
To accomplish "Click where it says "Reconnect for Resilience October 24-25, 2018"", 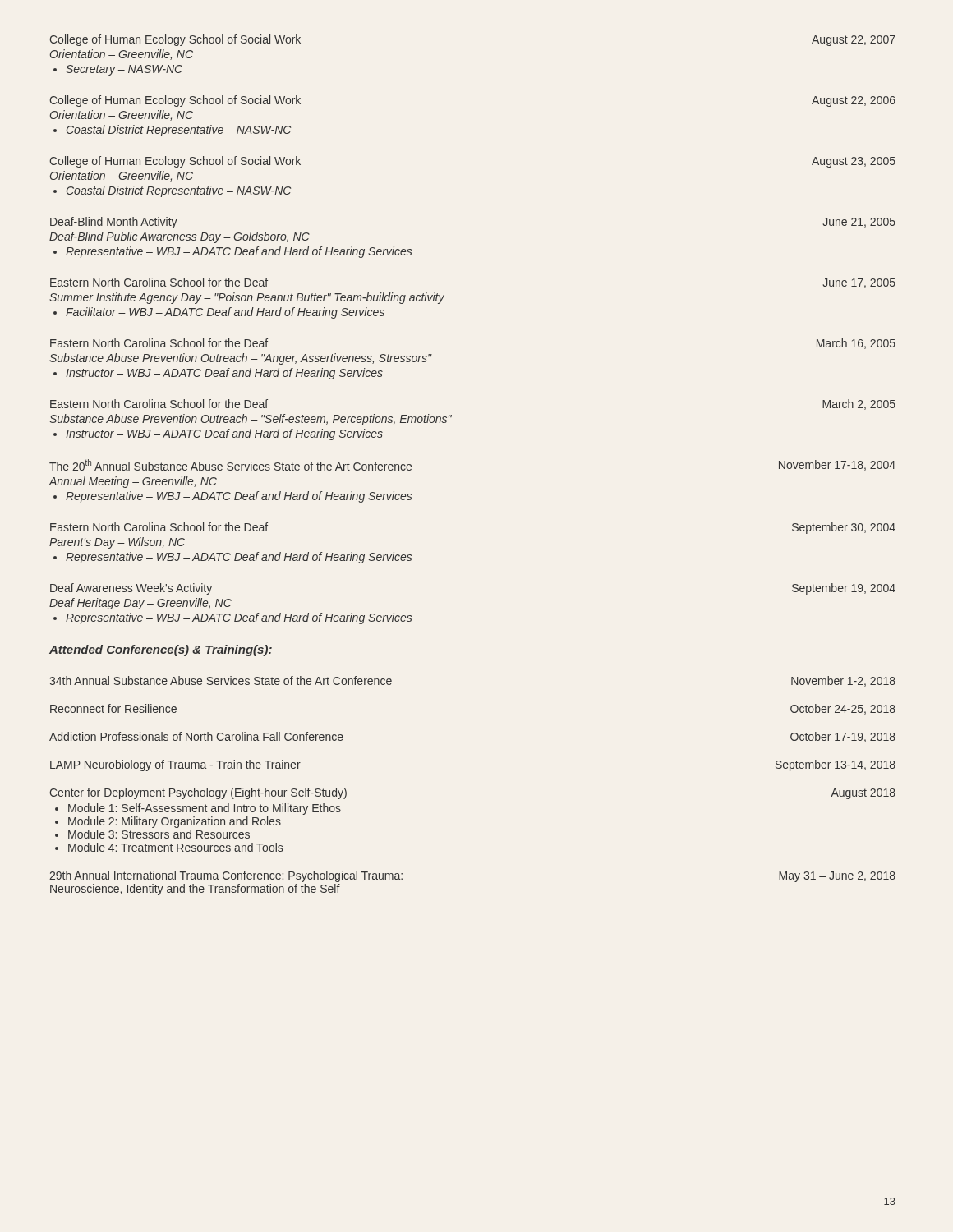I will [x=112, y=709].
